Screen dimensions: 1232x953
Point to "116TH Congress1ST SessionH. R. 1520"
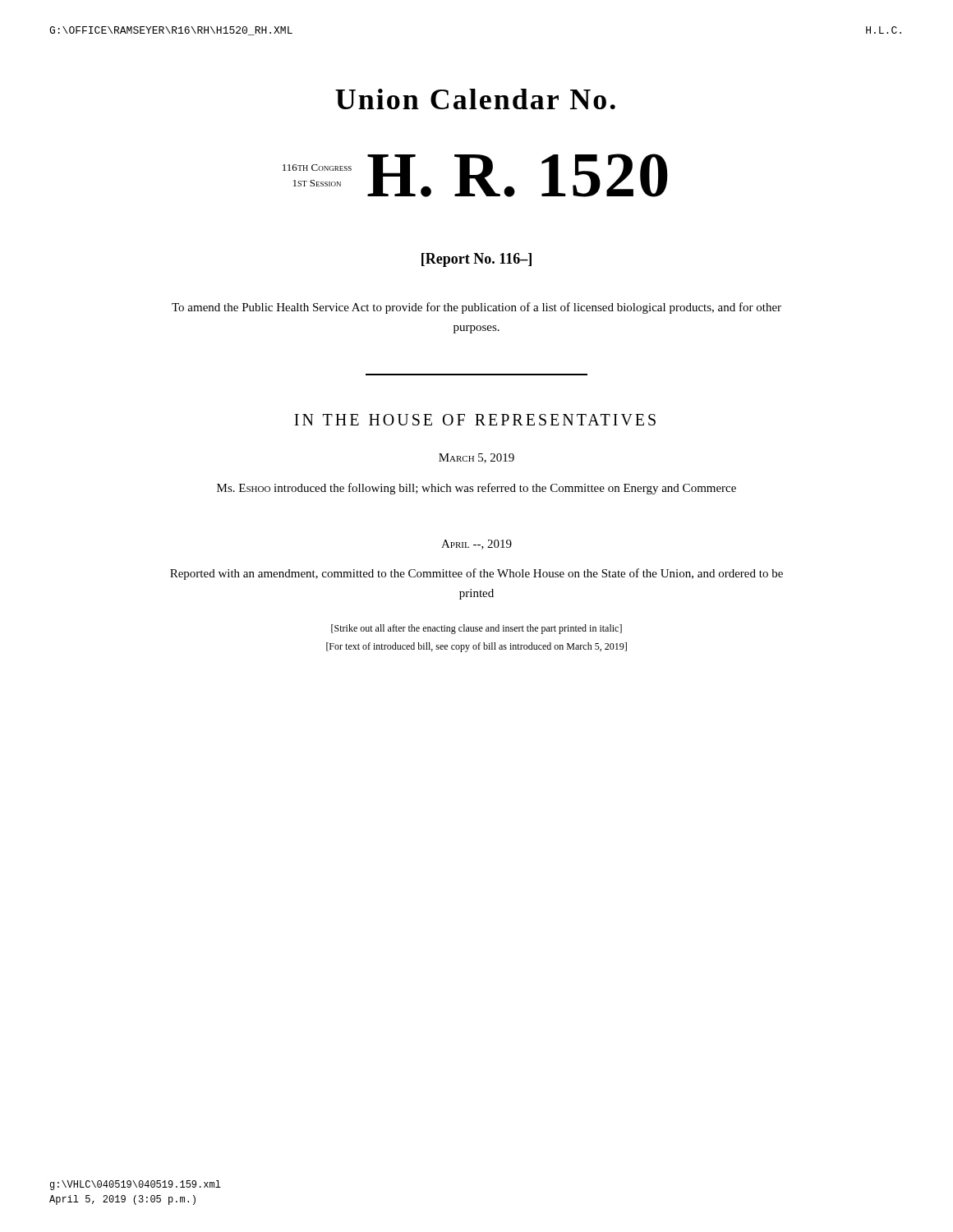476,175
